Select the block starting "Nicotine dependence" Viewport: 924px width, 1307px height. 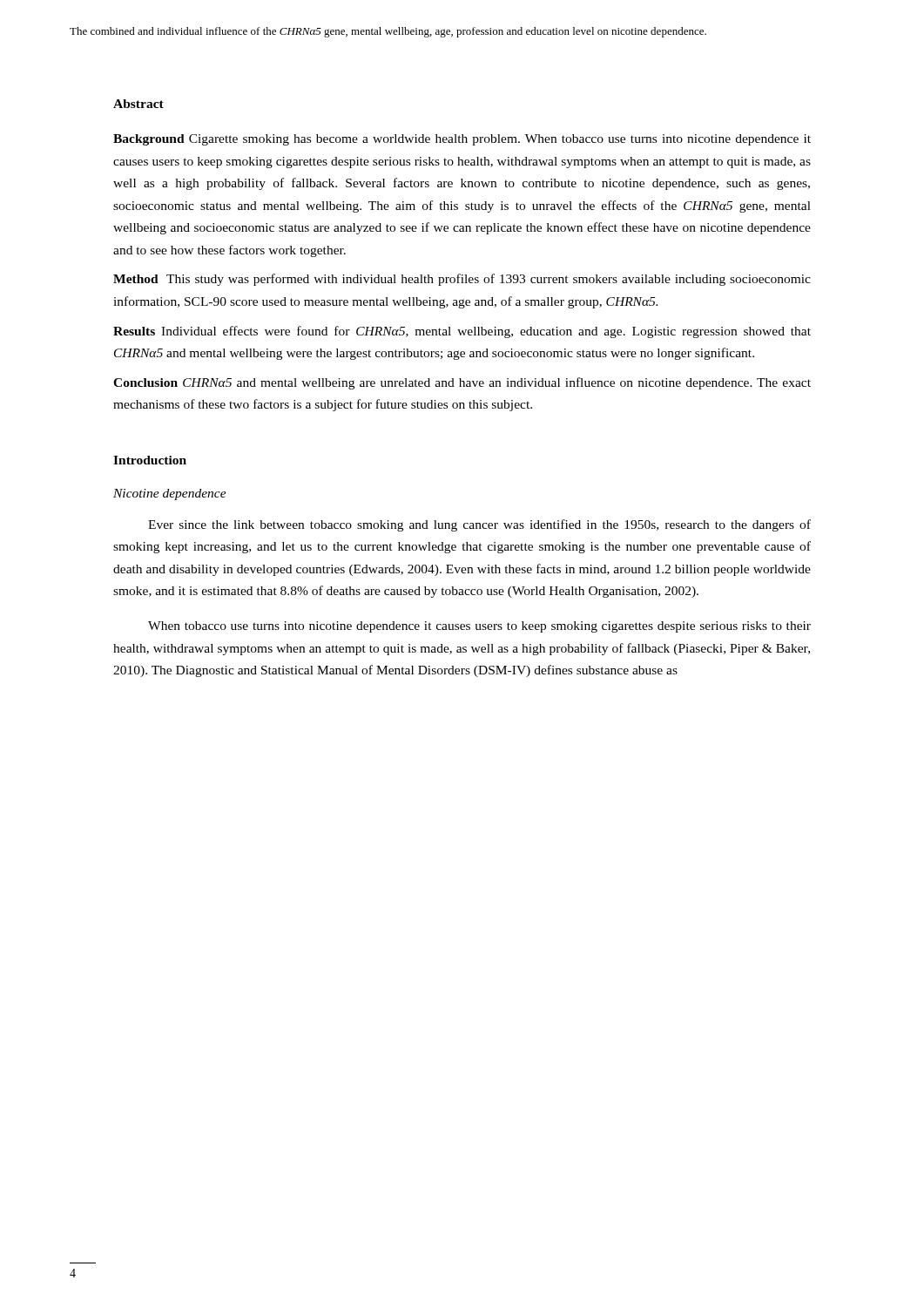[x=170, y=493]
